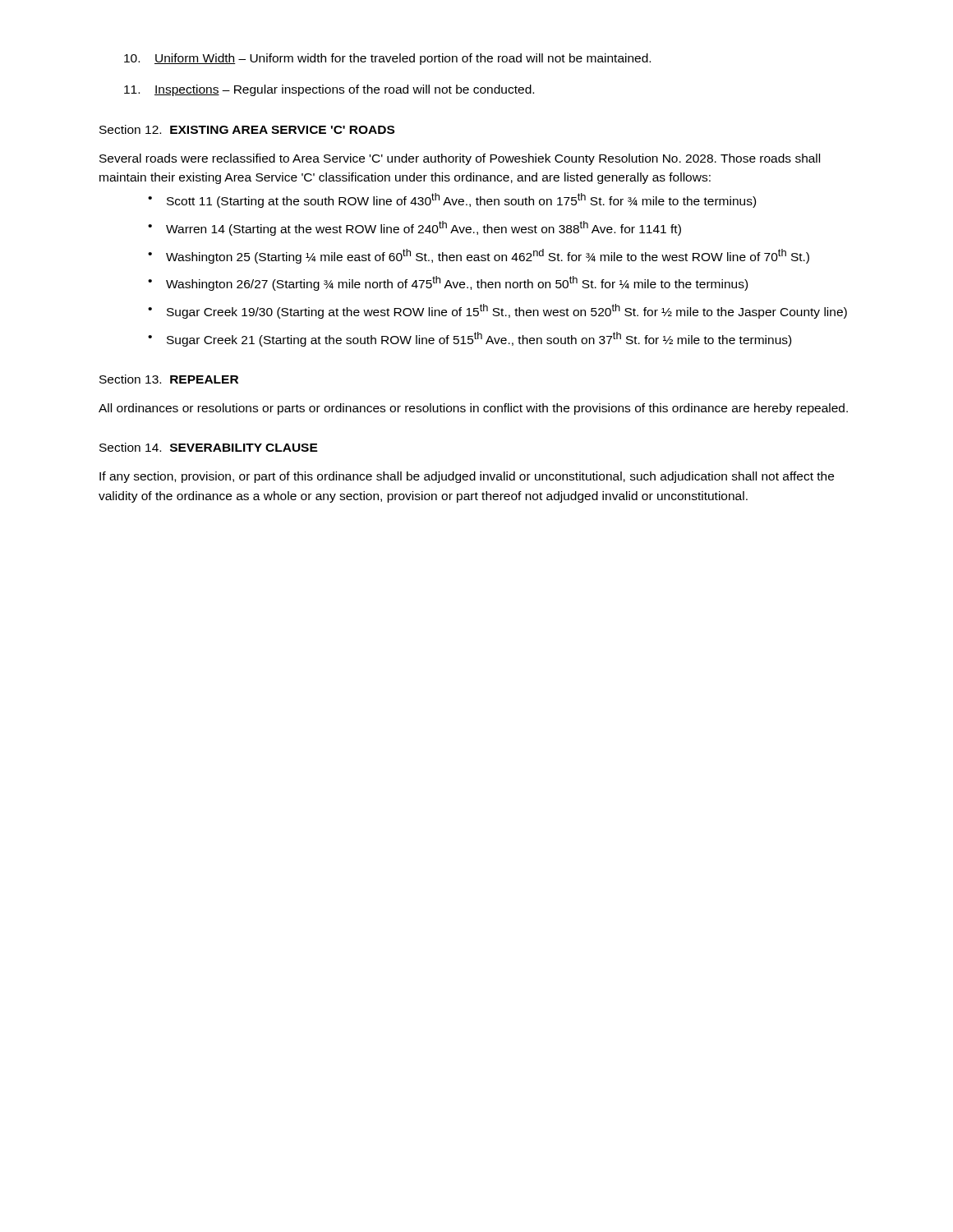This screenshot has width=953, height=1232.
Task: Click on the passage starting "Several roads were reclassified to Area Service 'C'"
Action: [x=460, y=168]
